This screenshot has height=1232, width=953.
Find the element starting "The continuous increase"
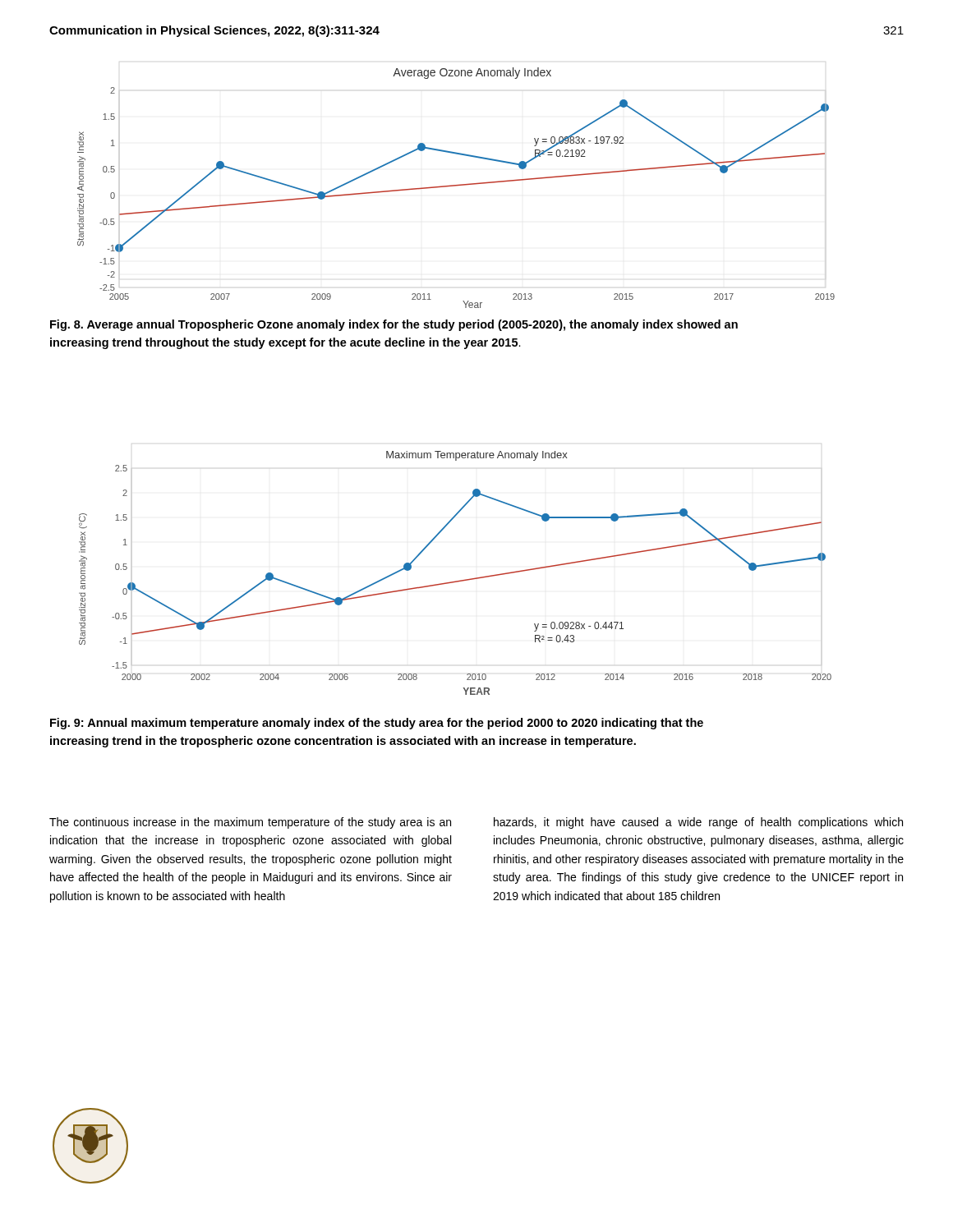[251, 859]
